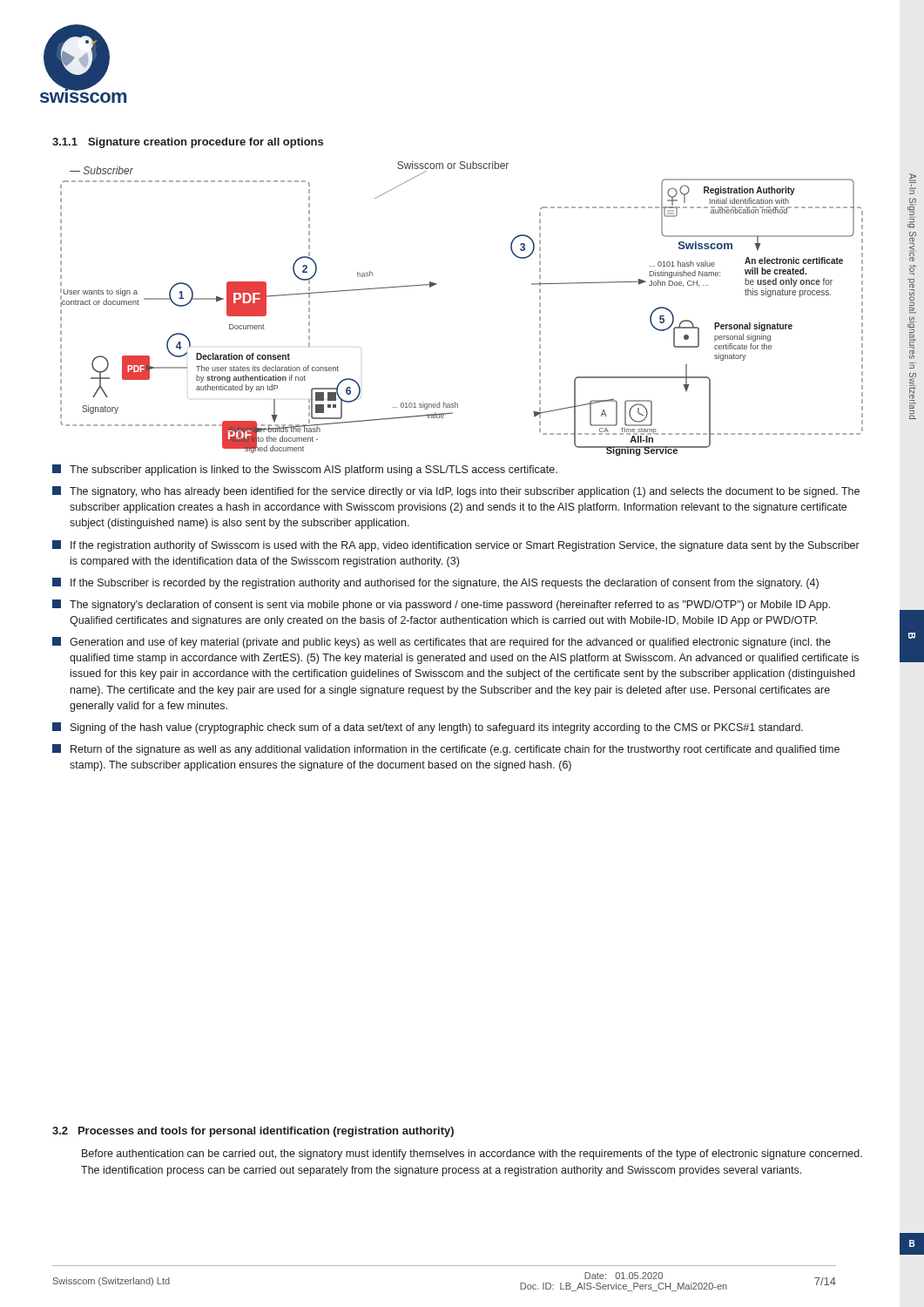Click on the logo
This screenshot has width=924, height=1307.
[96, 65]
